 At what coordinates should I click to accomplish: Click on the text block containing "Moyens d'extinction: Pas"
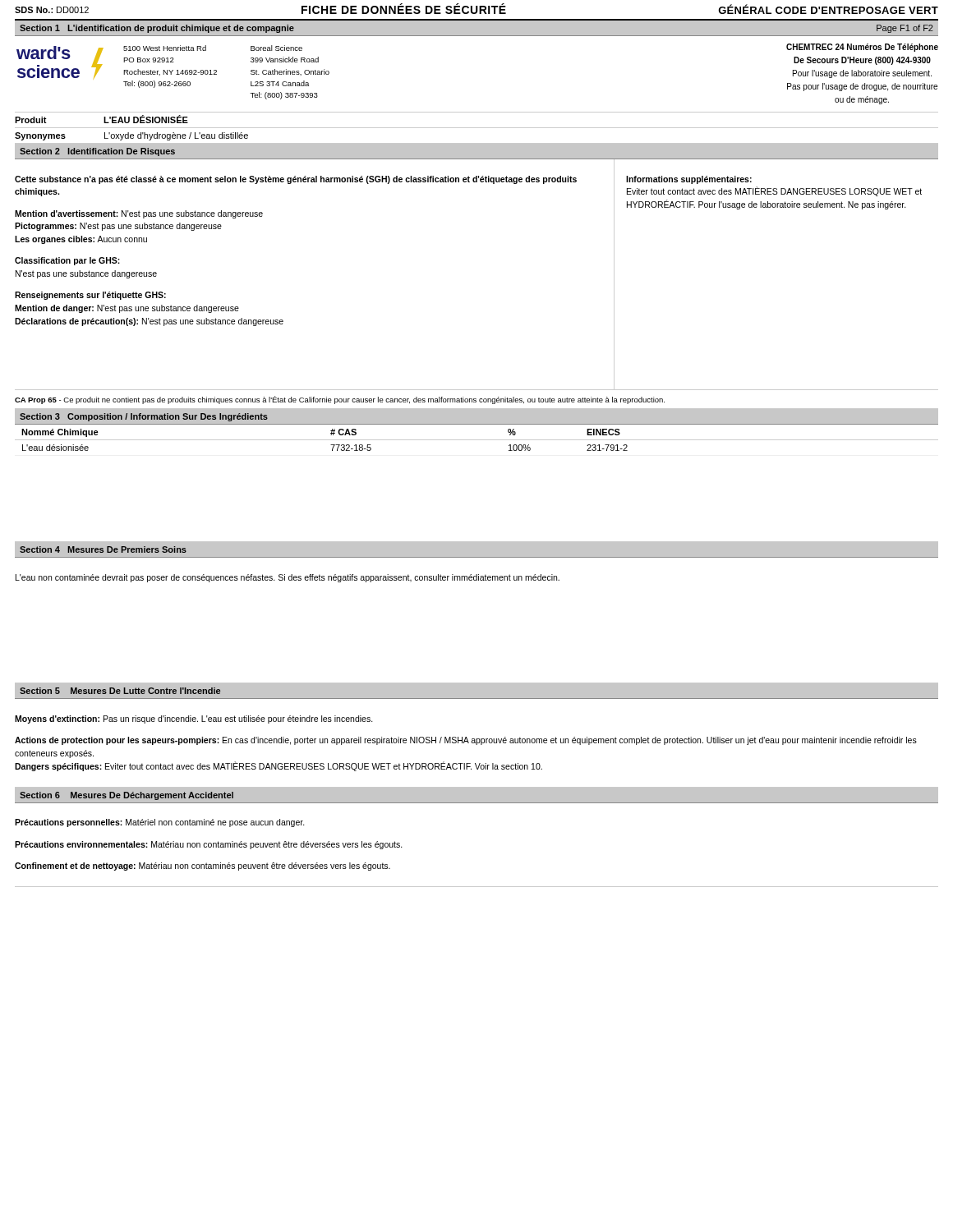(x=476, y=743)
